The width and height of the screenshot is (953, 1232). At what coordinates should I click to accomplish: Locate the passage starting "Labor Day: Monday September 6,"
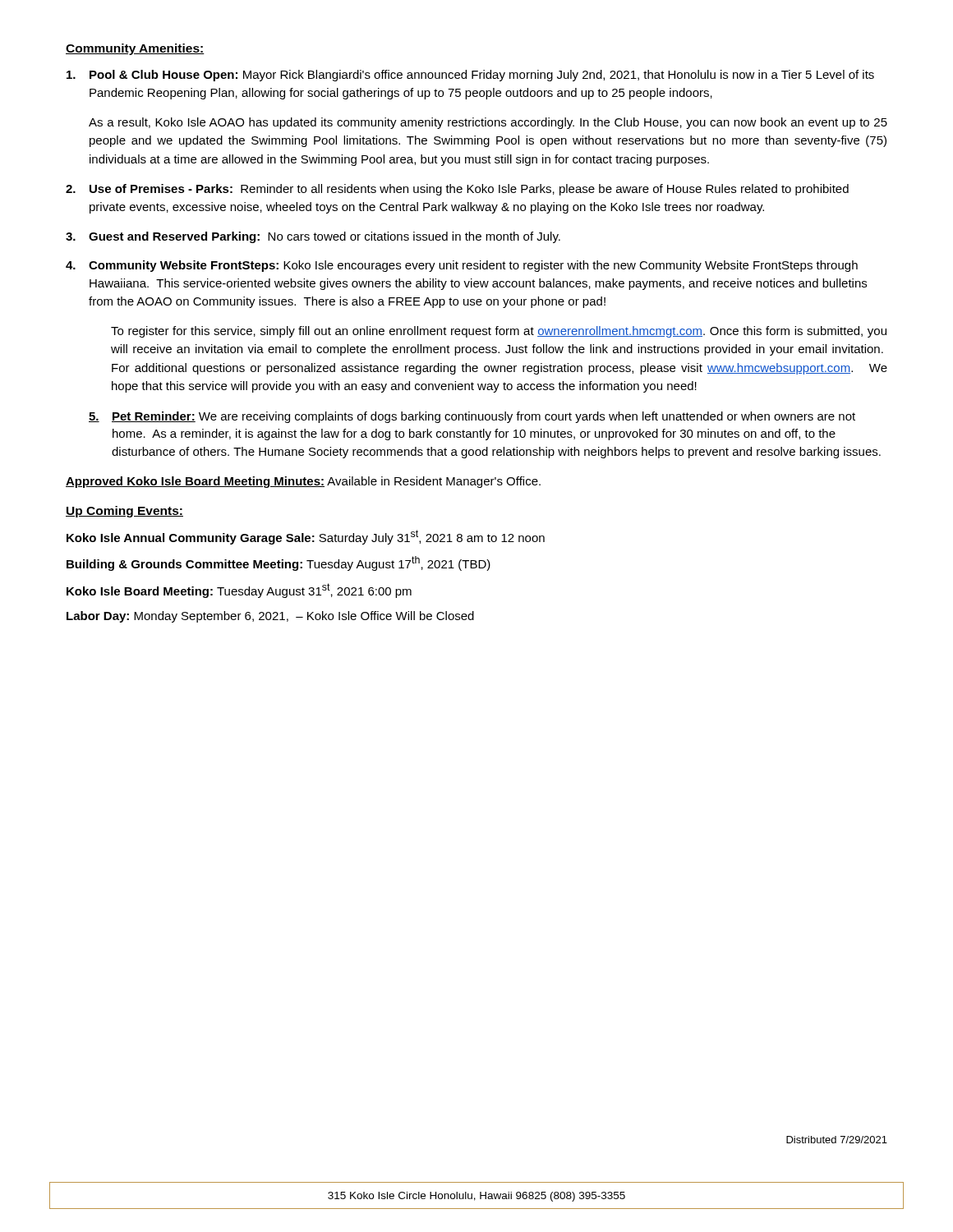coord(270,615)
